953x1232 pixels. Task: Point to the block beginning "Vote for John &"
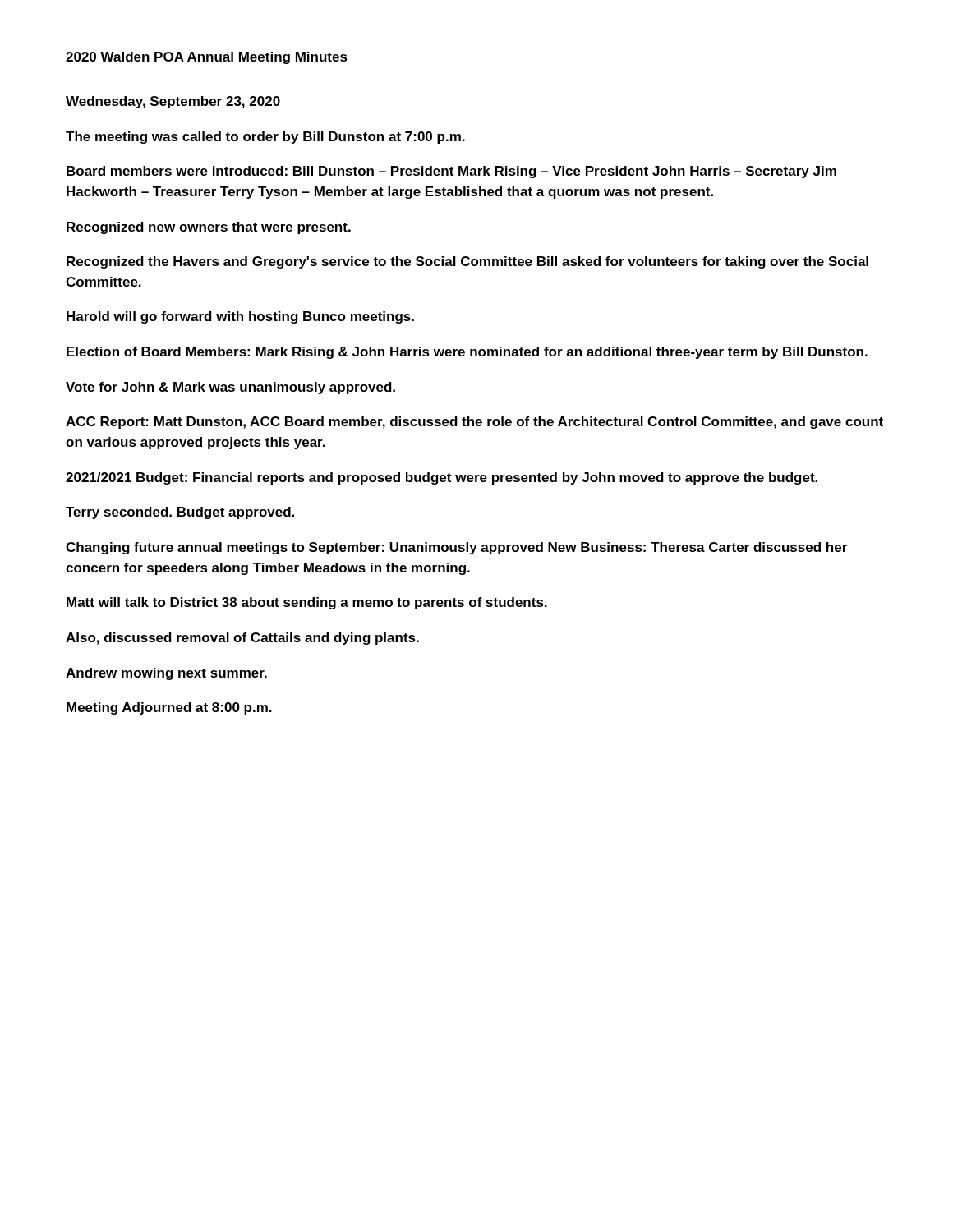tap(231, 387)
